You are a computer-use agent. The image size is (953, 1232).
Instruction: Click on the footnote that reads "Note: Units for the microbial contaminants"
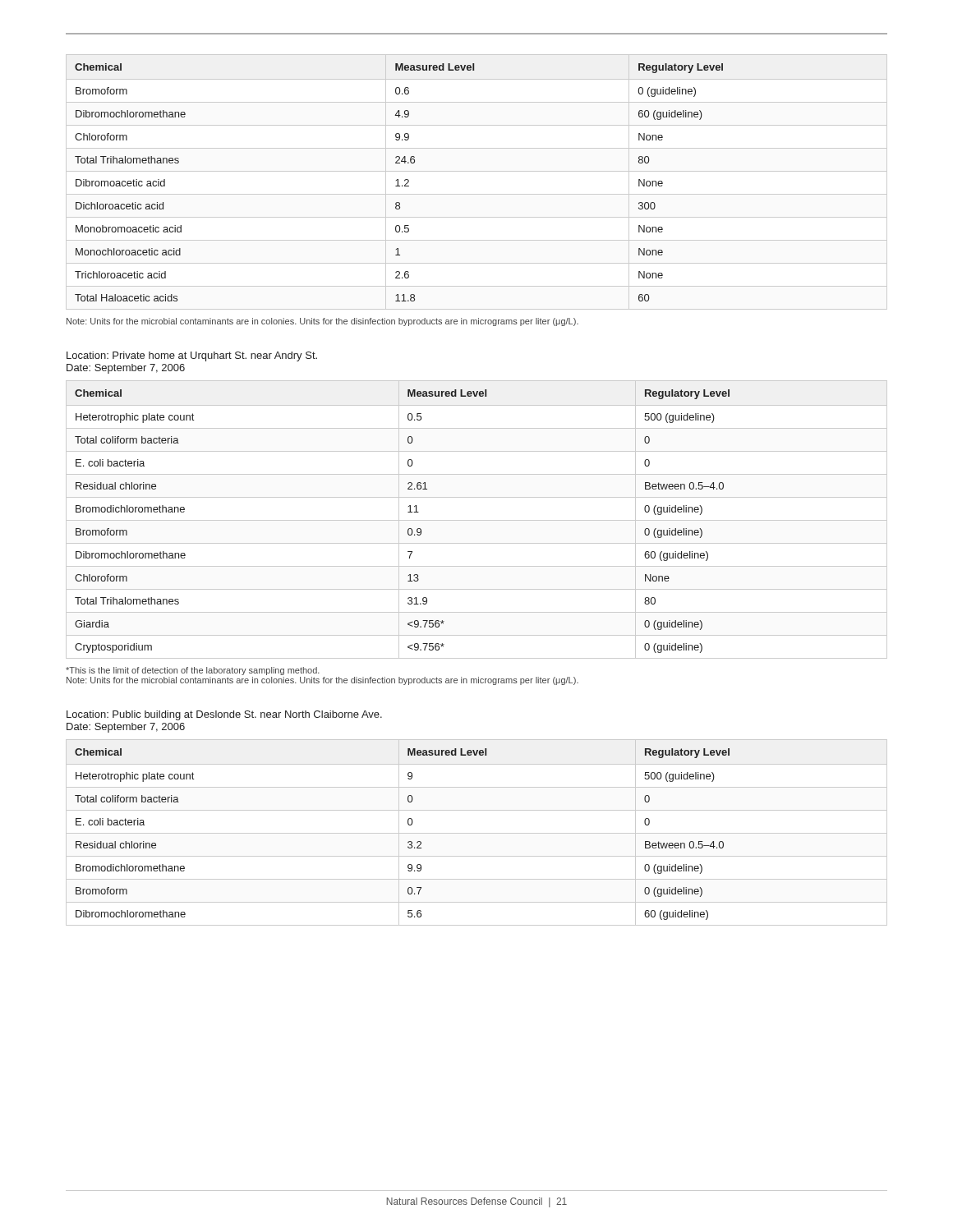322,321
